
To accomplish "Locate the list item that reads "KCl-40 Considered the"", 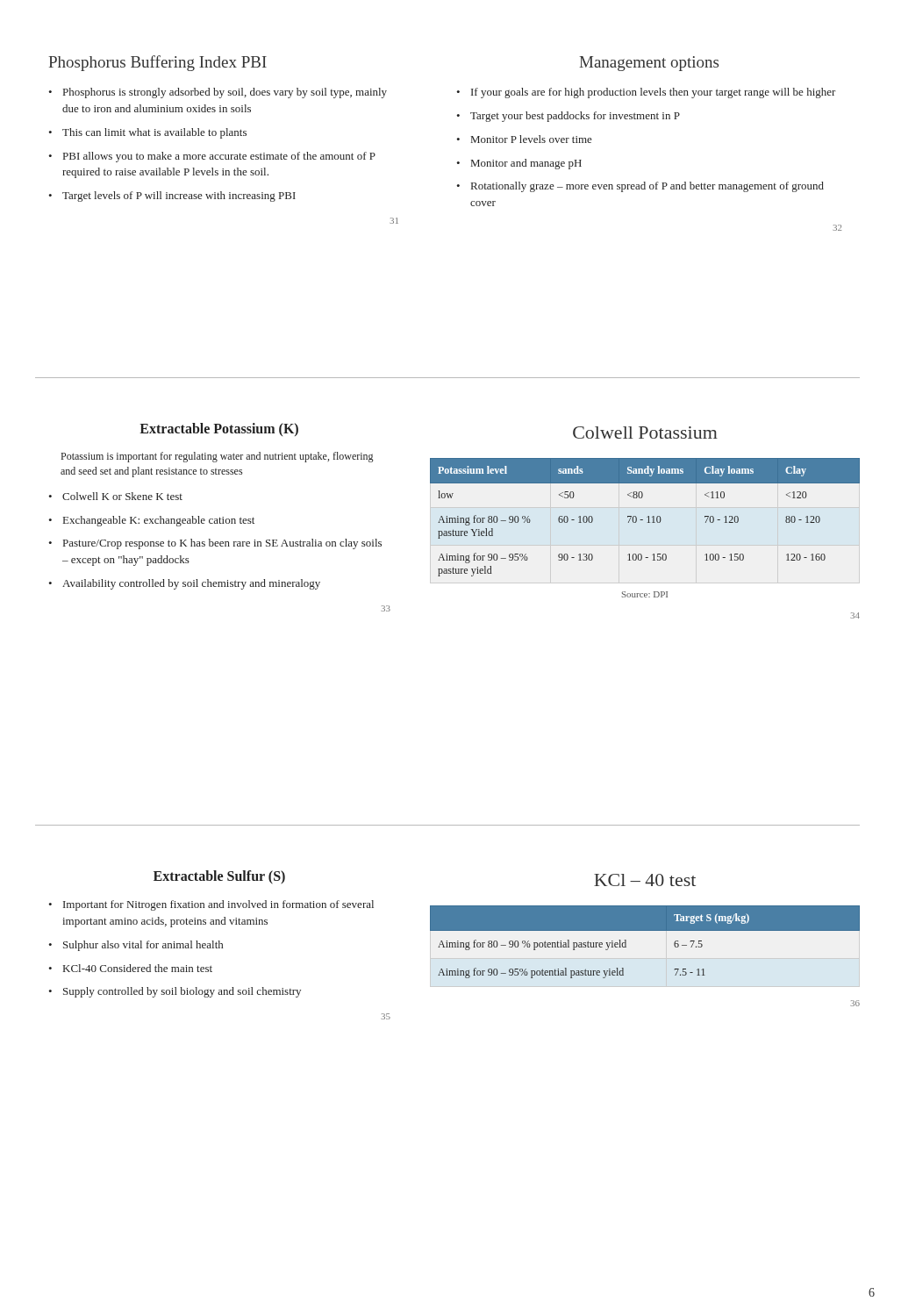I will (x=137, y=968).
